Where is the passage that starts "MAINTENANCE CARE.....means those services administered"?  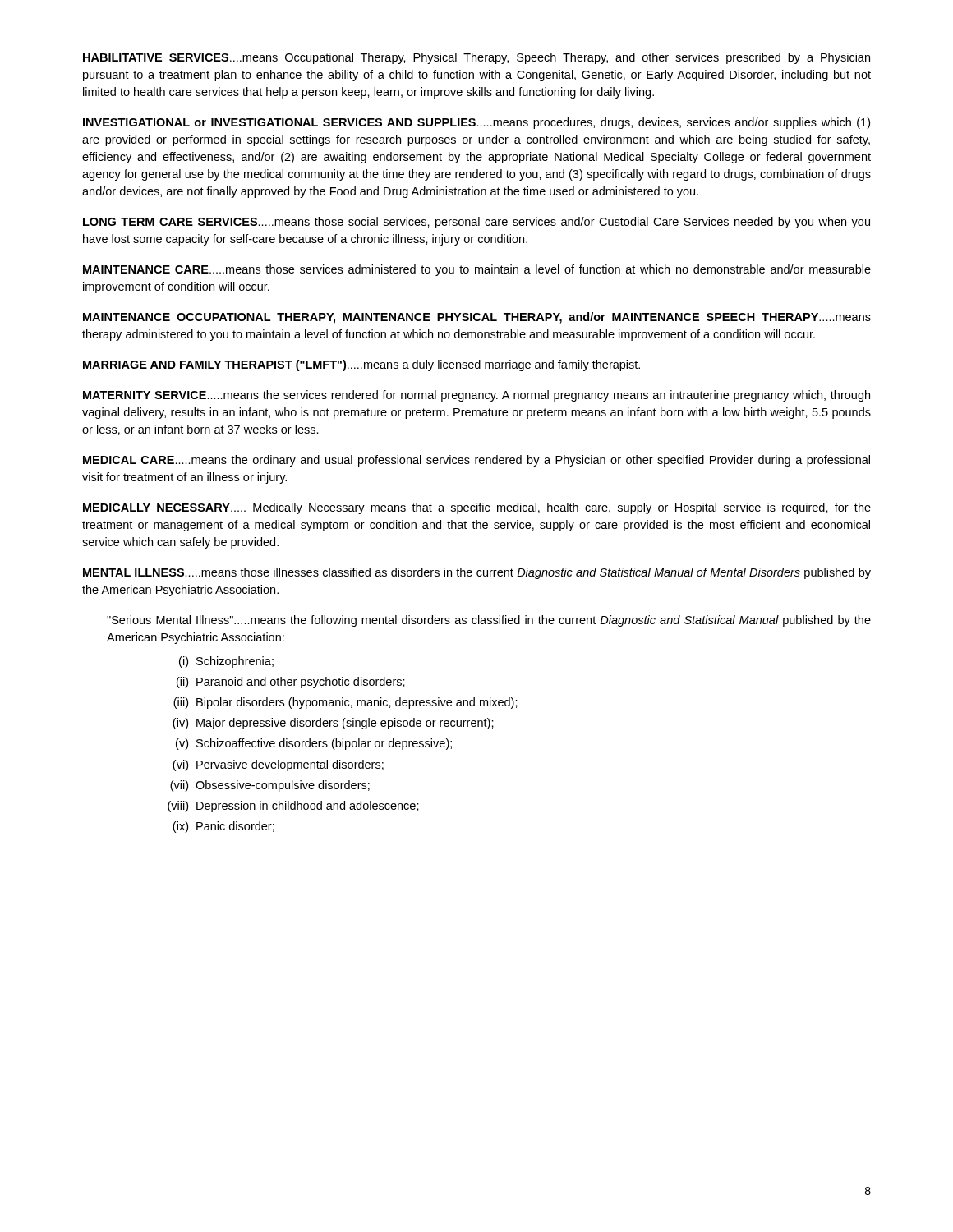pyautogui.click(x=476, y=278)
